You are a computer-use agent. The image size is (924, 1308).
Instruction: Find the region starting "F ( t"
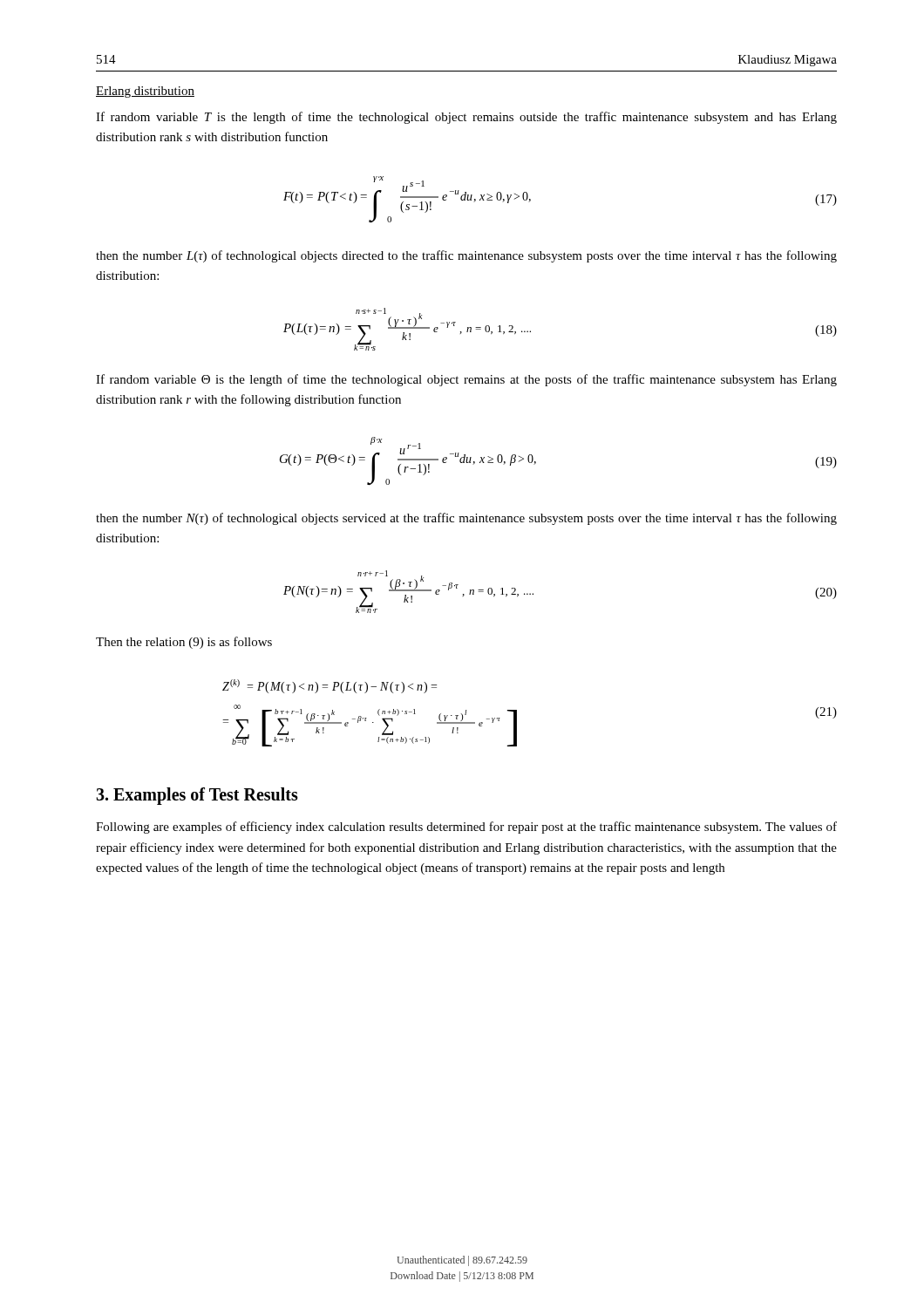419,198
